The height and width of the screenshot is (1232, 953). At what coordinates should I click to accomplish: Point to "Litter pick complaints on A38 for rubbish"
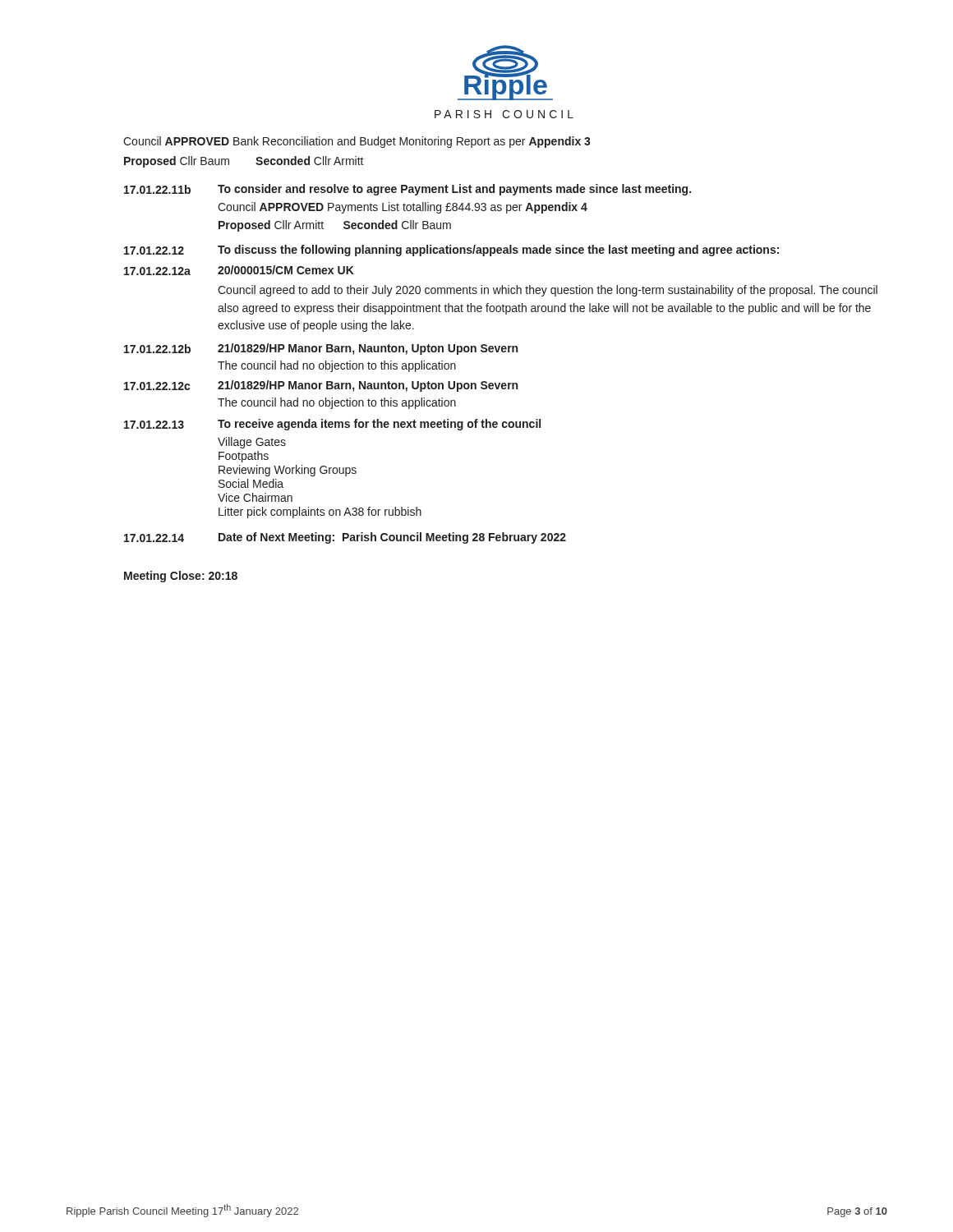(320, 512)
